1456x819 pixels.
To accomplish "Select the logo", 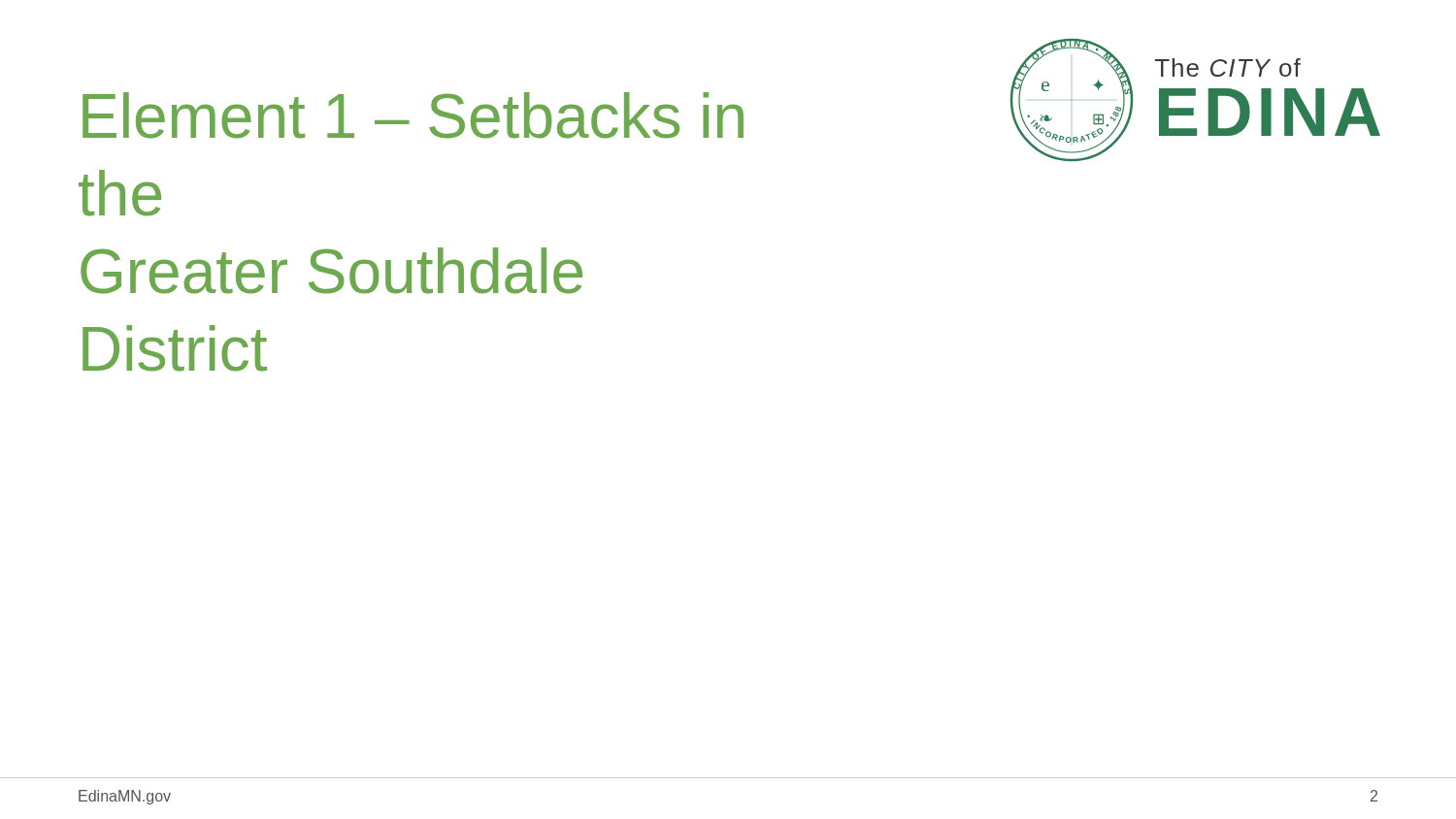I will pos(1197,100).
